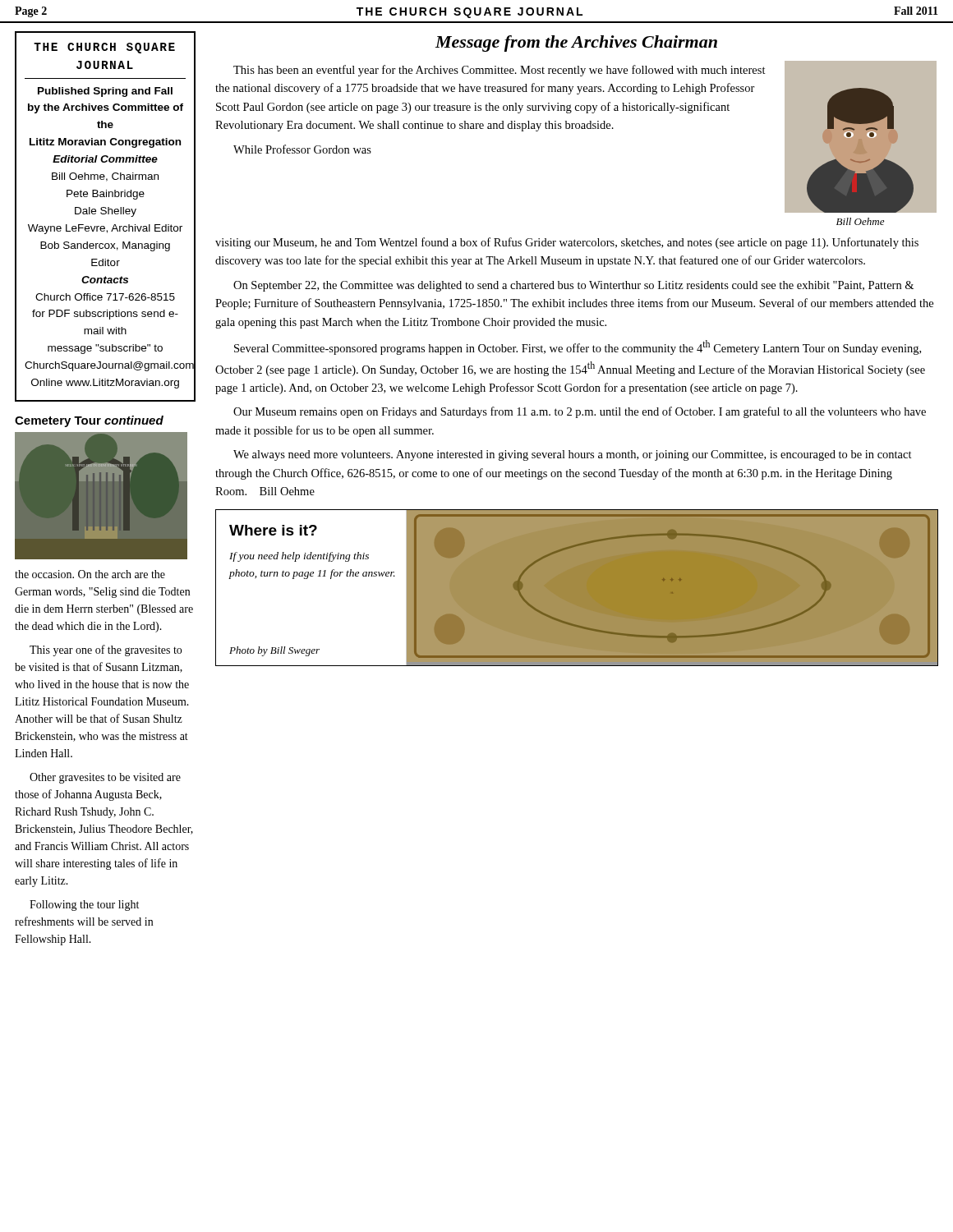This screenshot has width=953, height=1232.
Task: Where is the passage that starts "The Church Square Journal"?
Action: click(x=109, y=216)
